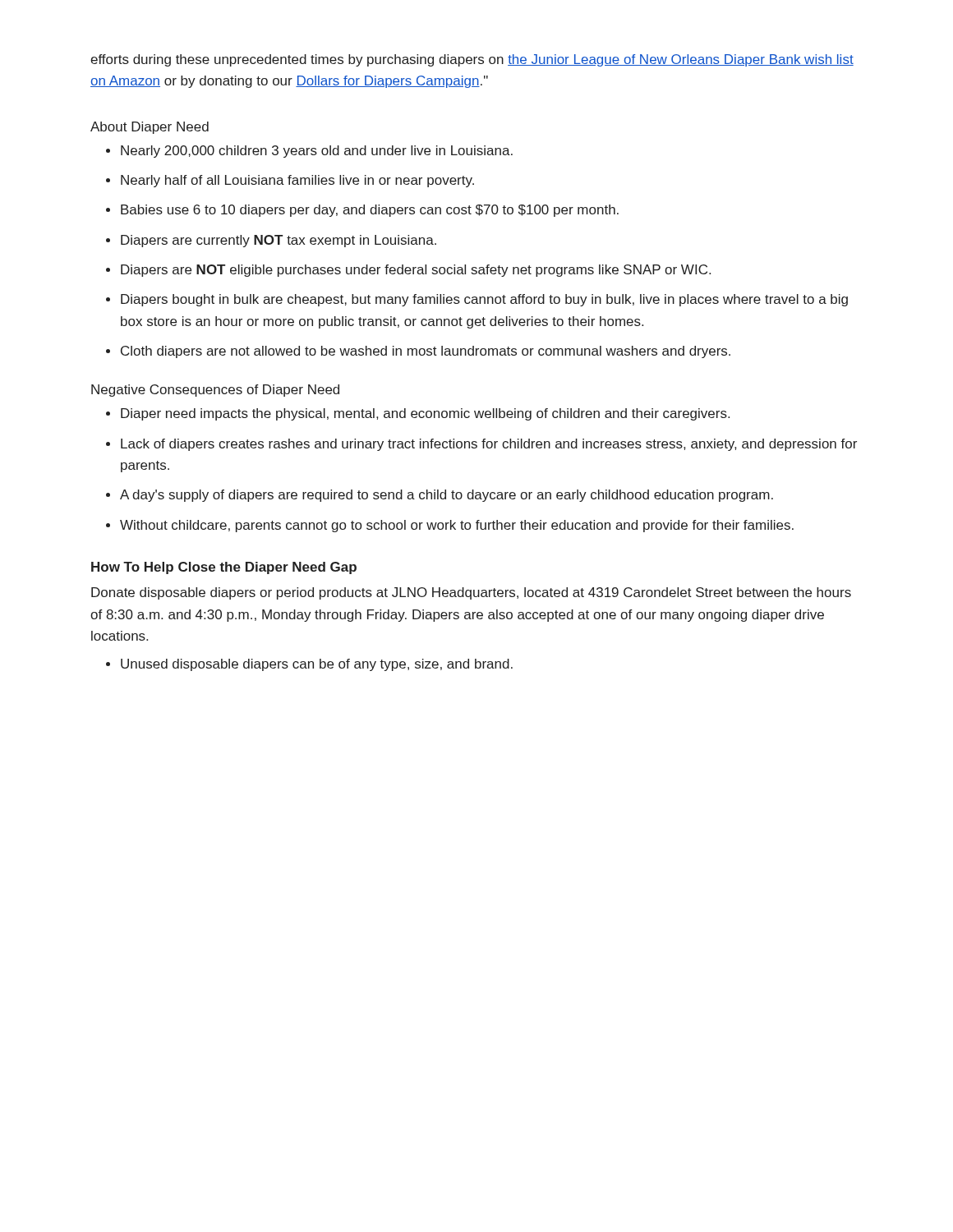953x1232 pixels.
Task: Click on the region starting "Nearly half of all Louisiana"
Action: click(x=476, y=181)
